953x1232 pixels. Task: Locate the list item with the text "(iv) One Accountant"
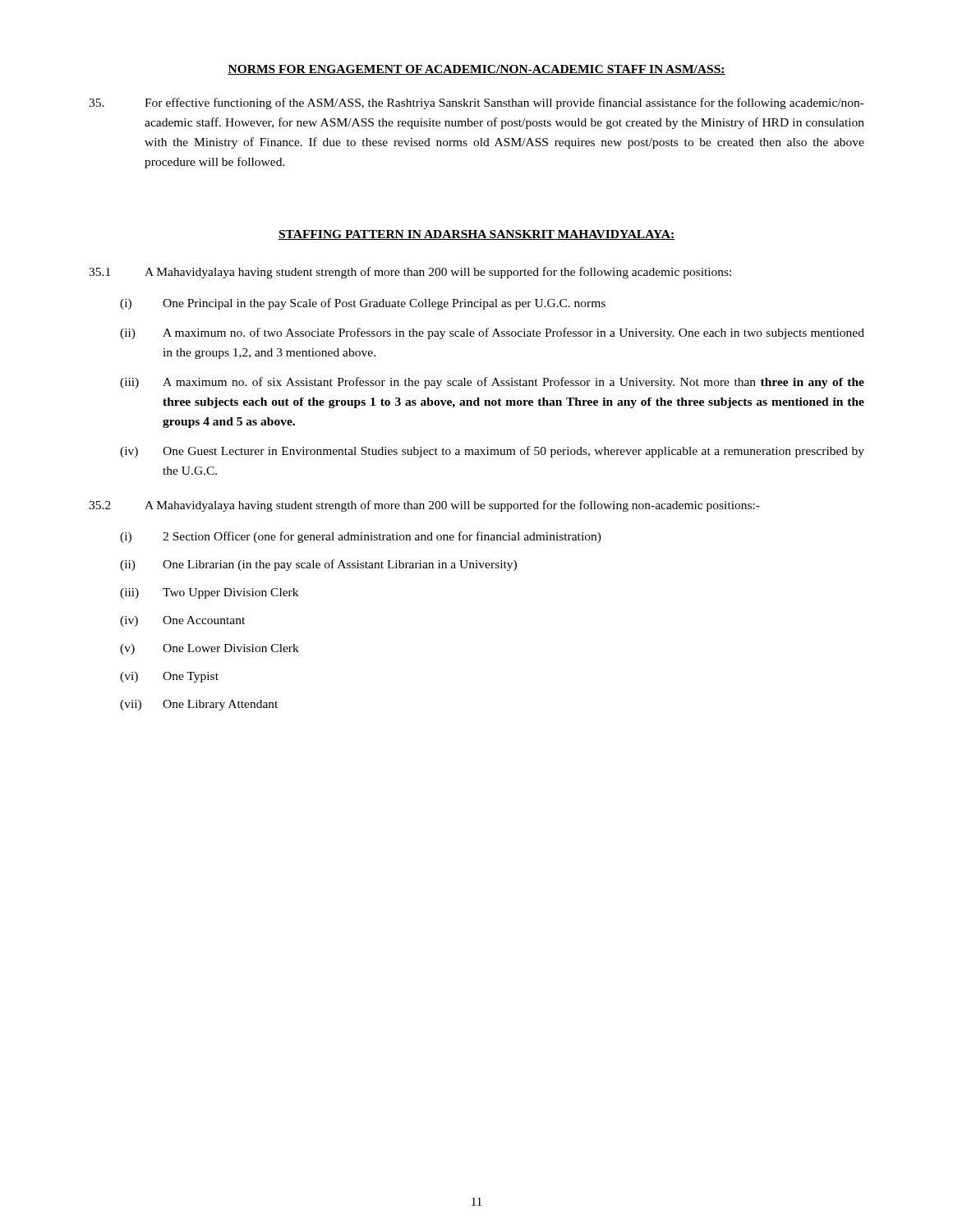(x=182, y=621)
